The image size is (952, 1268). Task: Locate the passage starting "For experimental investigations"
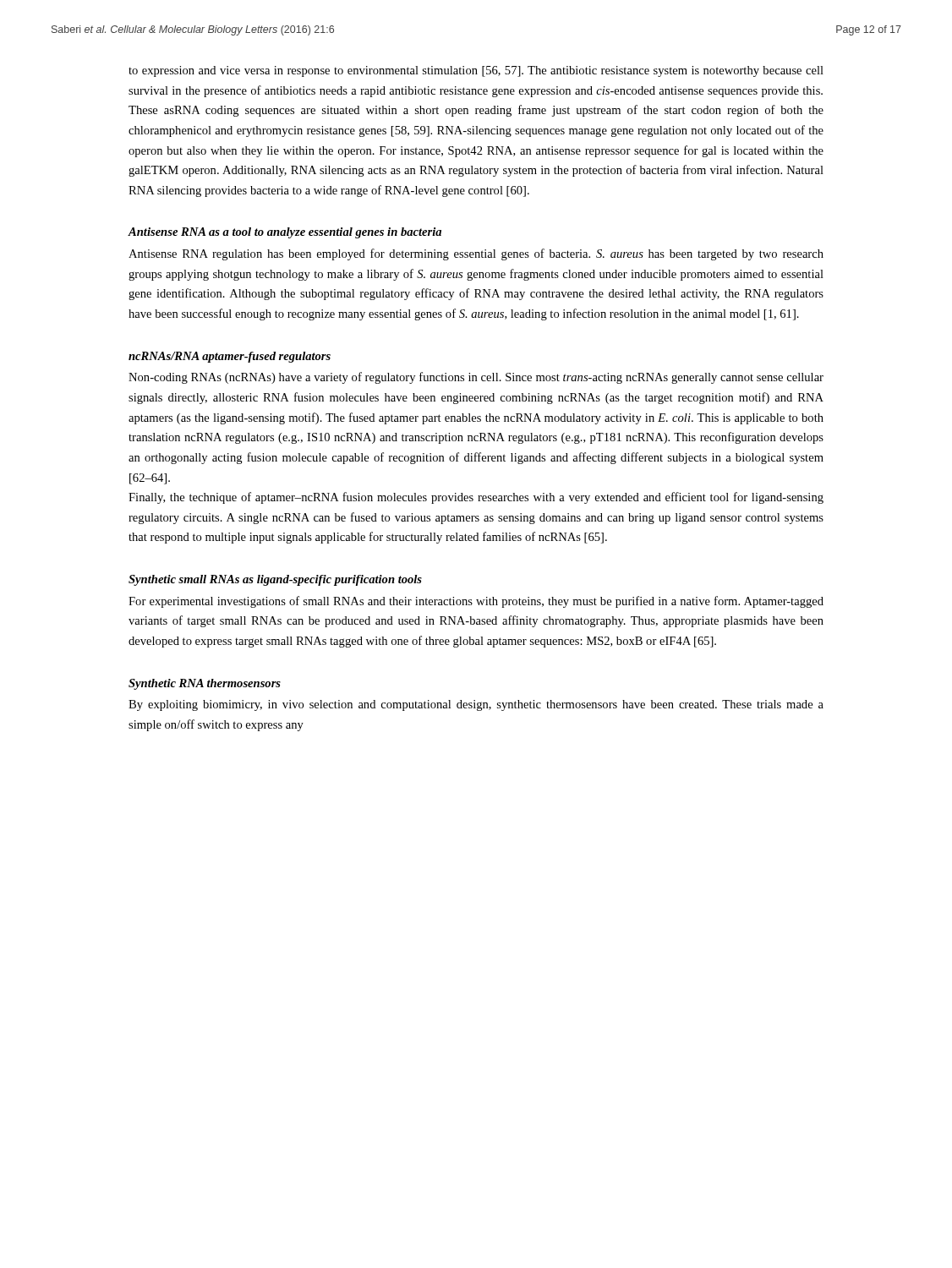click(476, 622)
